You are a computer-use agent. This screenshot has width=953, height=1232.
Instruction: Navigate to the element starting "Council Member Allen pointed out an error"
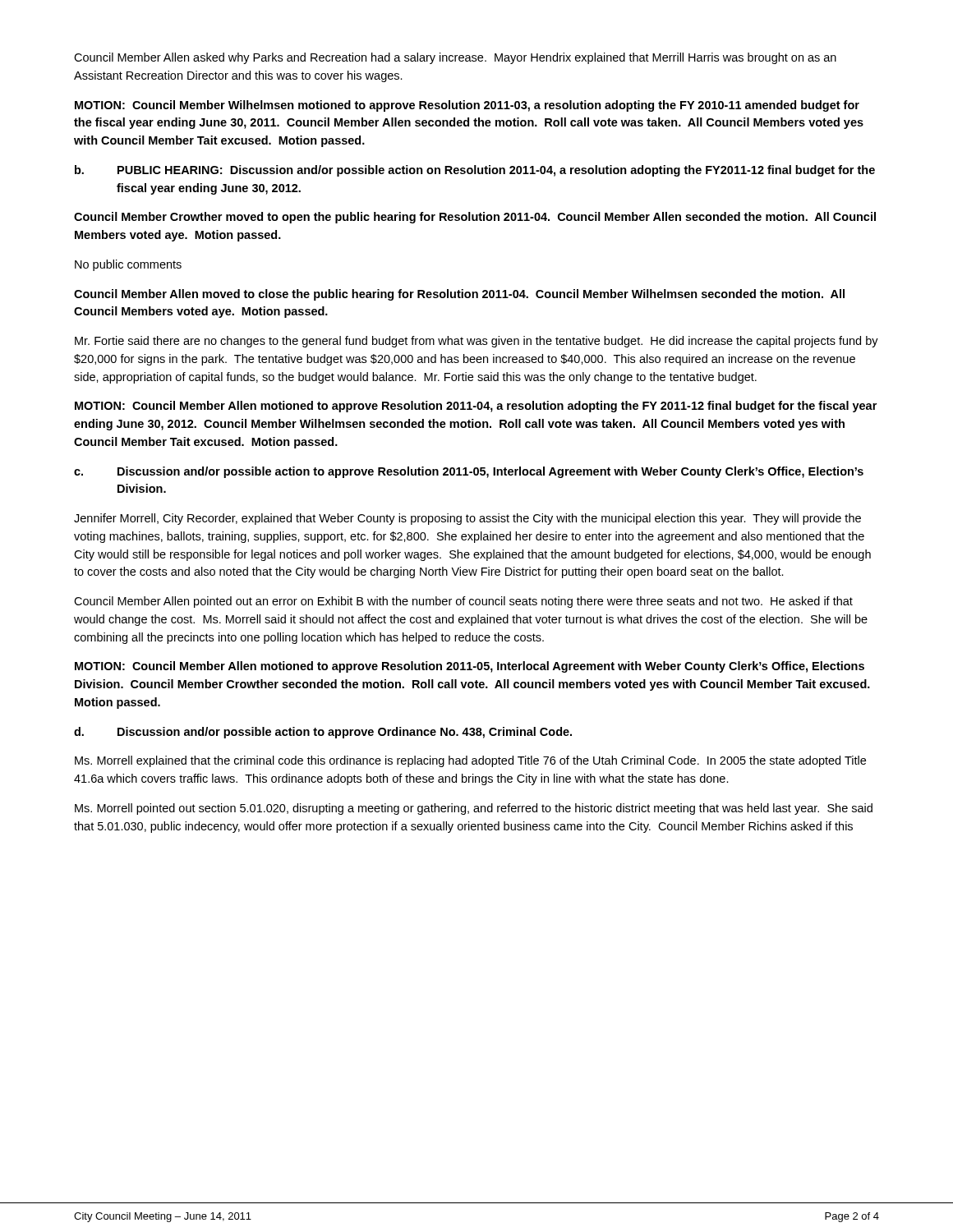(x=471, y=619)
